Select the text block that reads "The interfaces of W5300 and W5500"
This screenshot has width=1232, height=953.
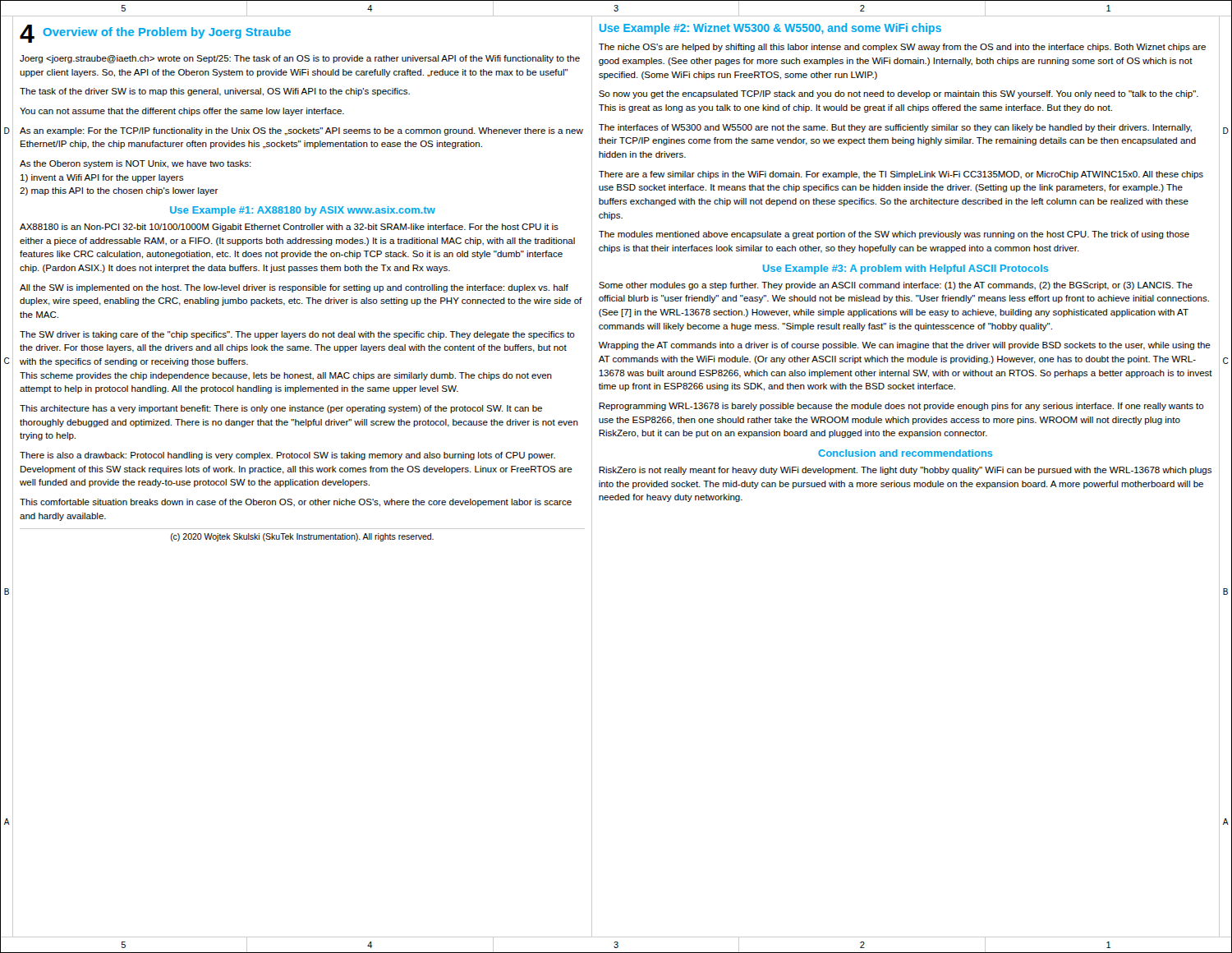coord(897,141)
